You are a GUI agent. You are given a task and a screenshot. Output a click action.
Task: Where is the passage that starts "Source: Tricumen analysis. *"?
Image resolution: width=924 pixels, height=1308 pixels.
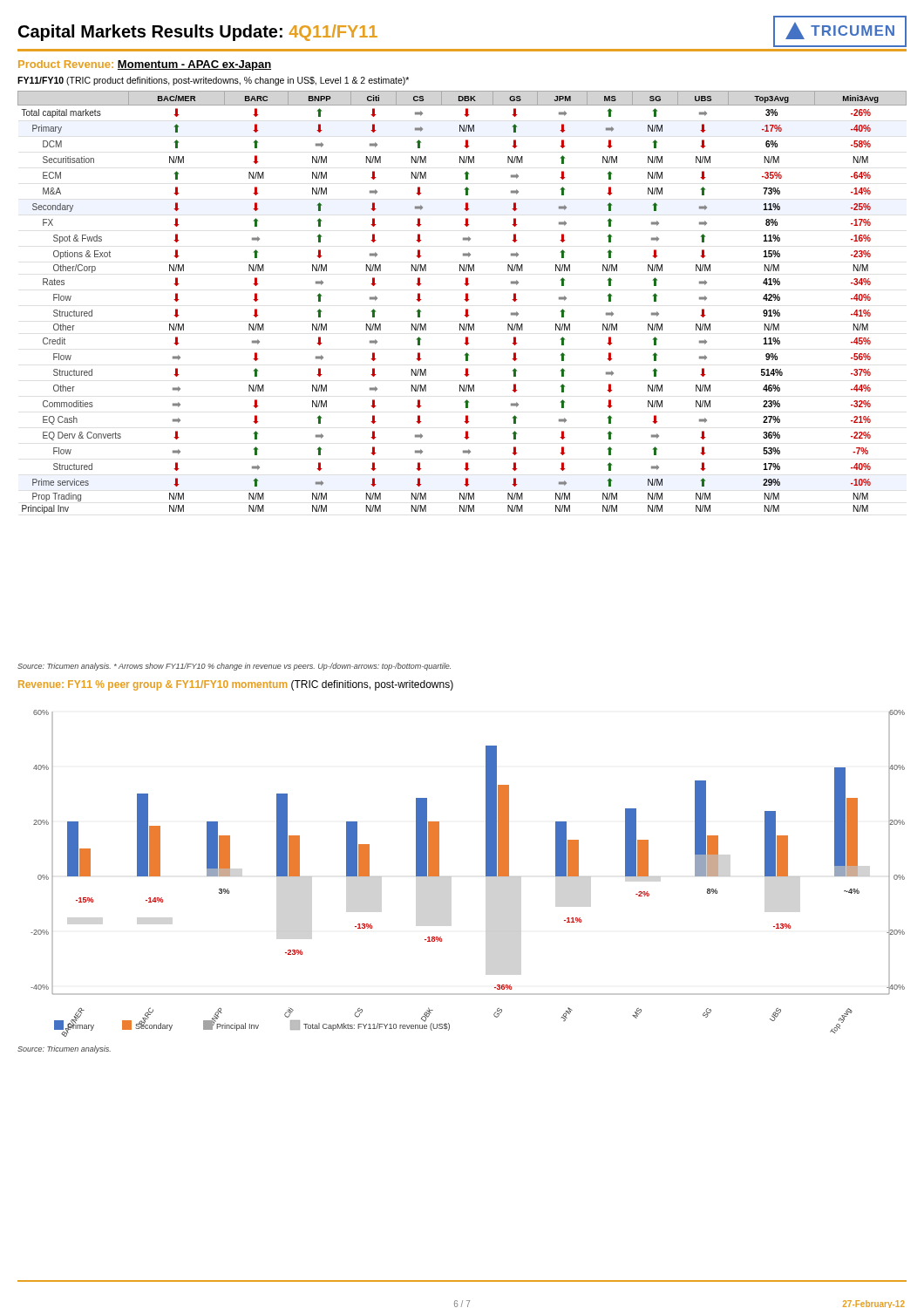(235, 666)
